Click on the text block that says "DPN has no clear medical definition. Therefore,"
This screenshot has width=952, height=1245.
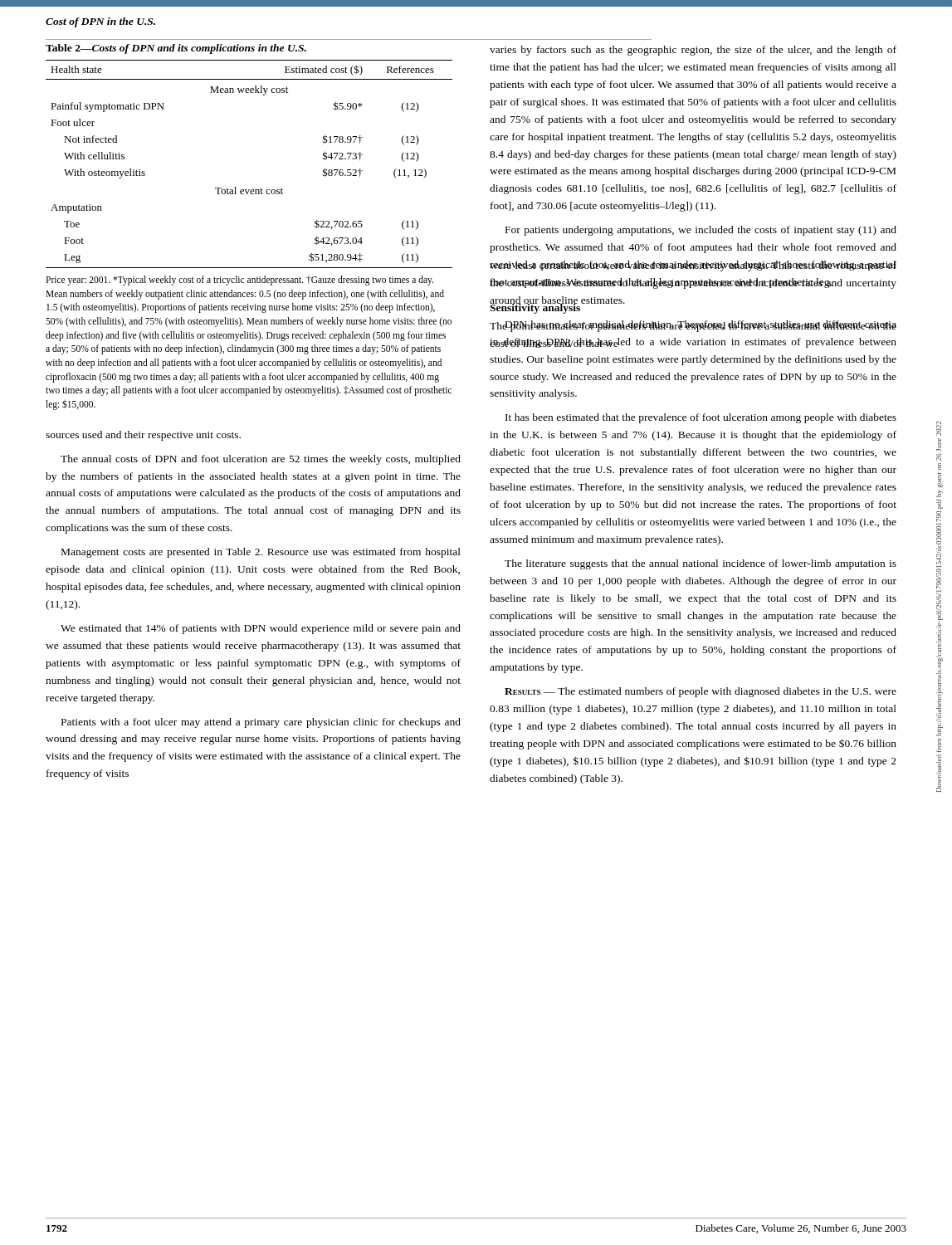tap(693, 359)
